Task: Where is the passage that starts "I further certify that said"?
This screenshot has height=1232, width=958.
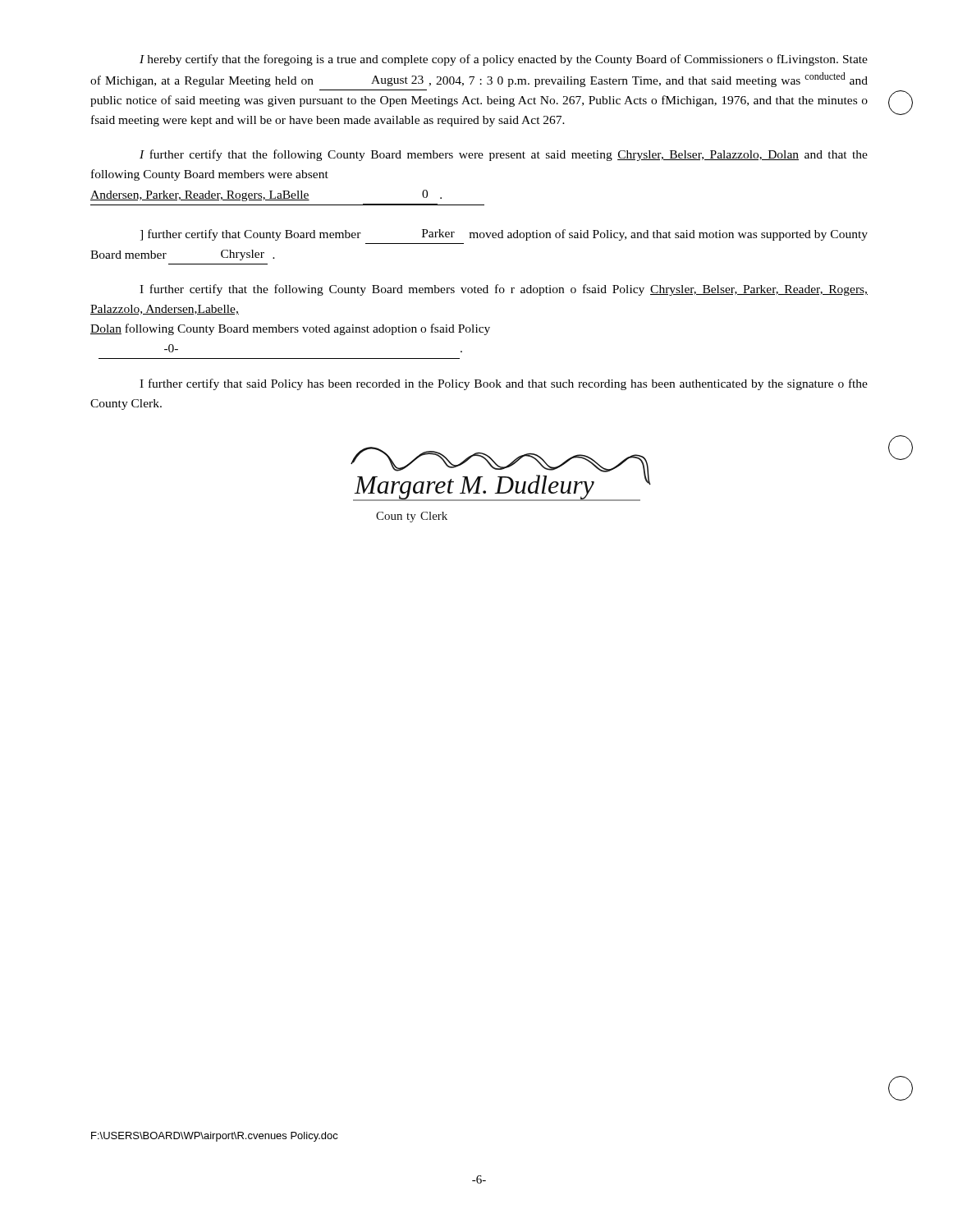Action: tap(479, 393)
